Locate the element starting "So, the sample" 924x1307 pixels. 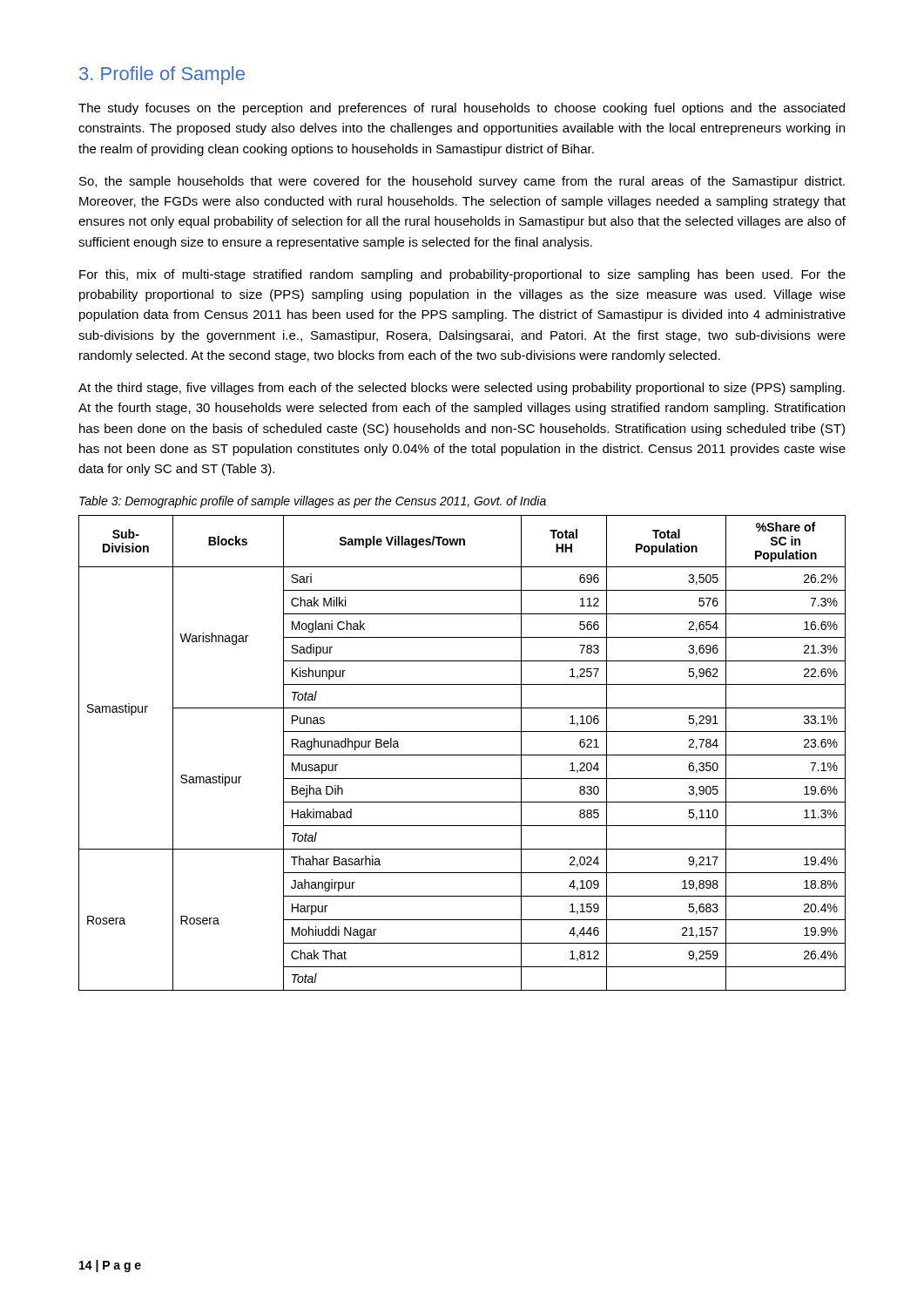click(x=462, y=211)
